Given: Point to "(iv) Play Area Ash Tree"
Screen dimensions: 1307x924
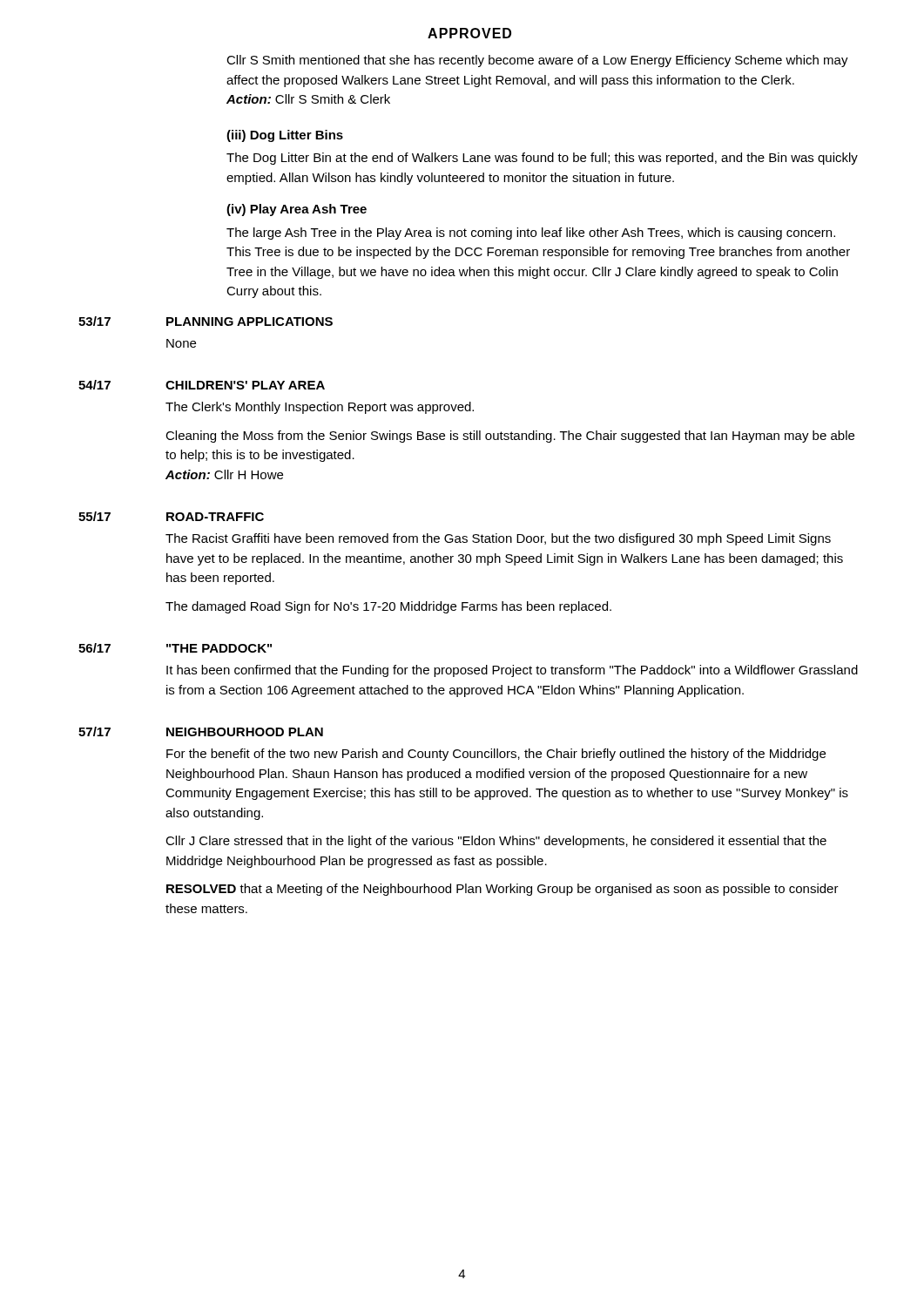Looking at the screenshot, I should click(x=297, y=209).
